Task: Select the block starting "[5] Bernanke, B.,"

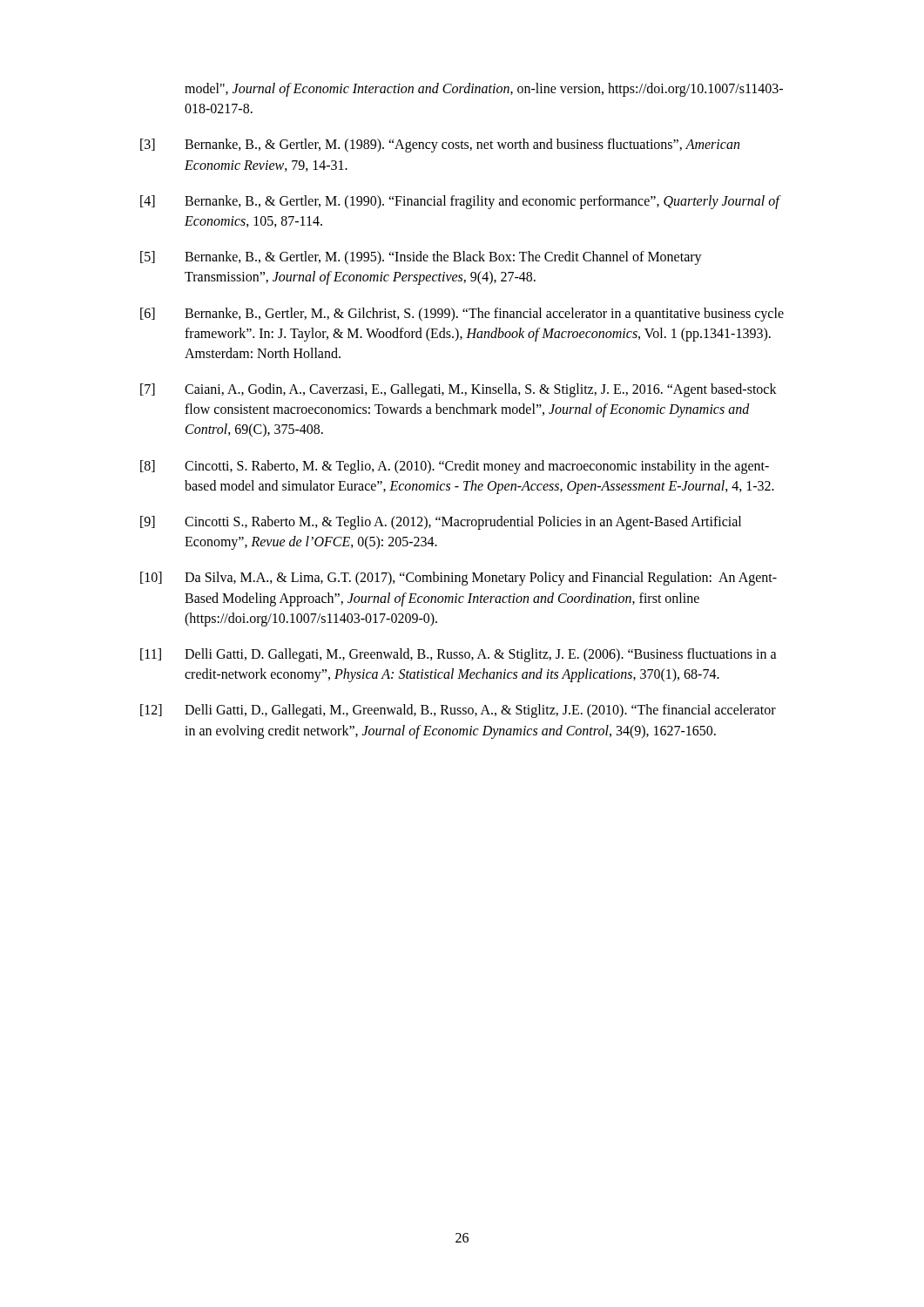Action: point(462,267)
